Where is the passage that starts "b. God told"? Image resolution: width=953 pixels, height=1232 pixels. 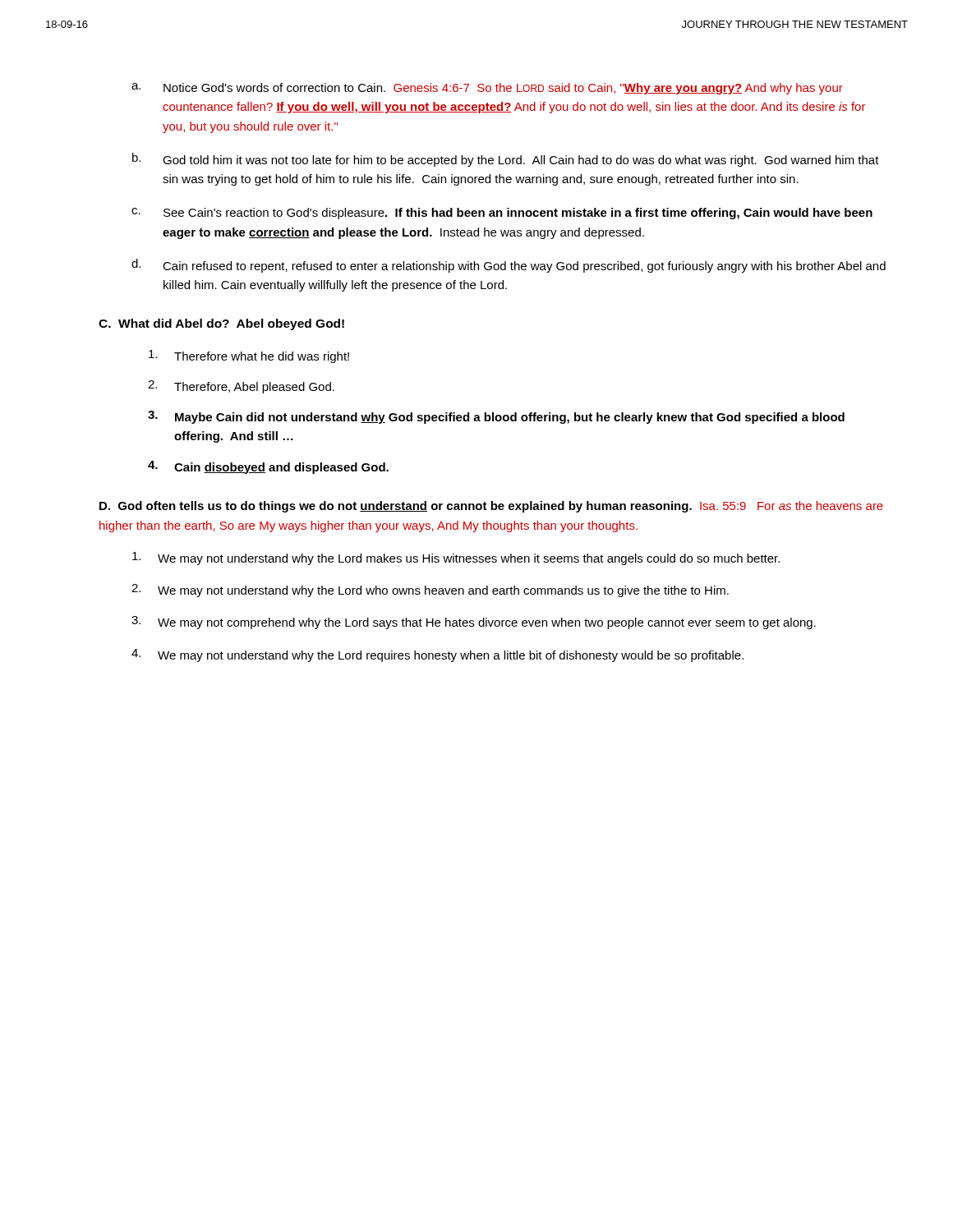pos(509,169)
